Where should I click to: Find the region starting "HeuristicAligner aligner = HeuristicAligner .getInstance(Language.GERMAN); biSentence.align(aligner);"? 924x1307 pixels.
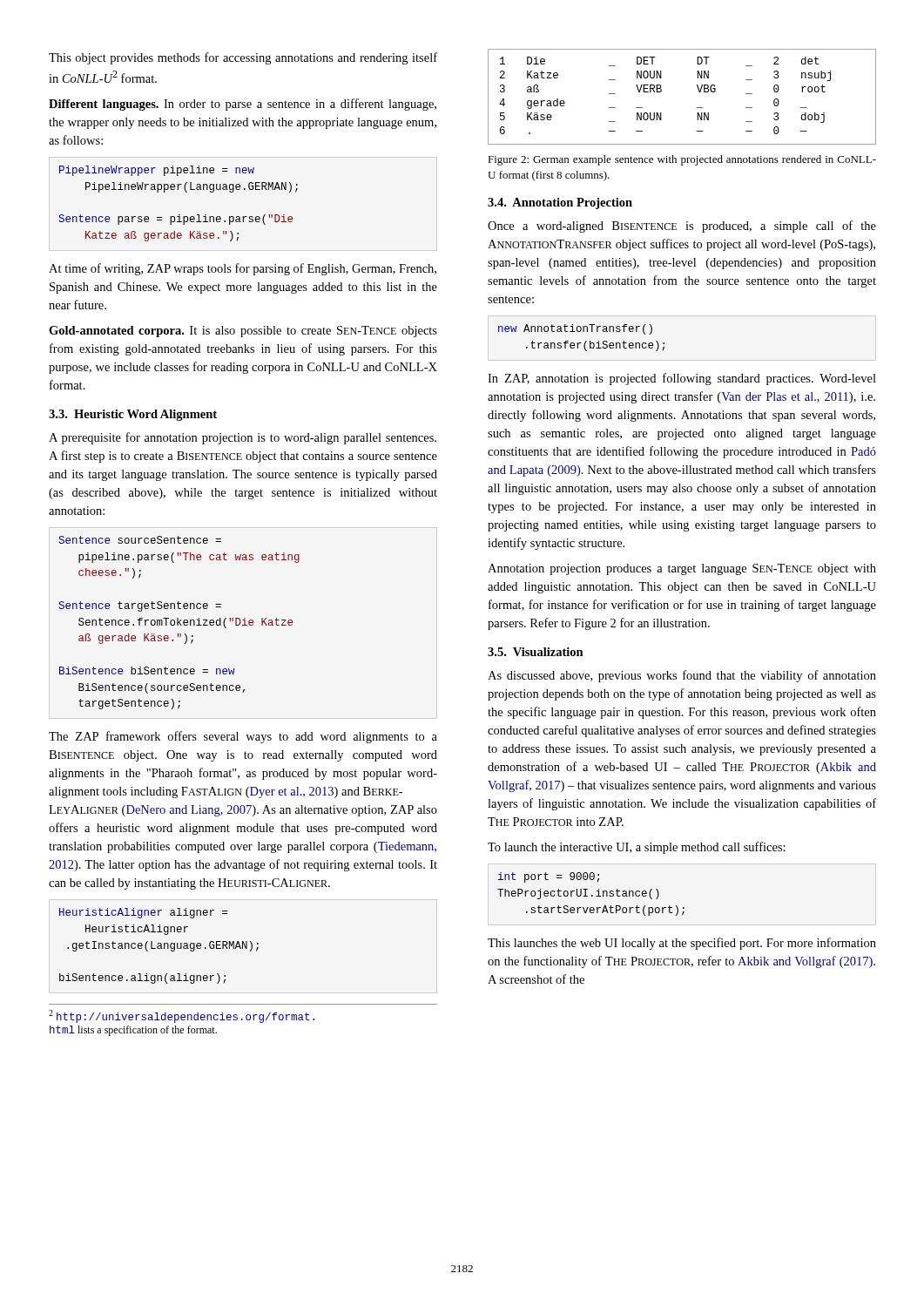pyautogui.click(x=243, y=946)
